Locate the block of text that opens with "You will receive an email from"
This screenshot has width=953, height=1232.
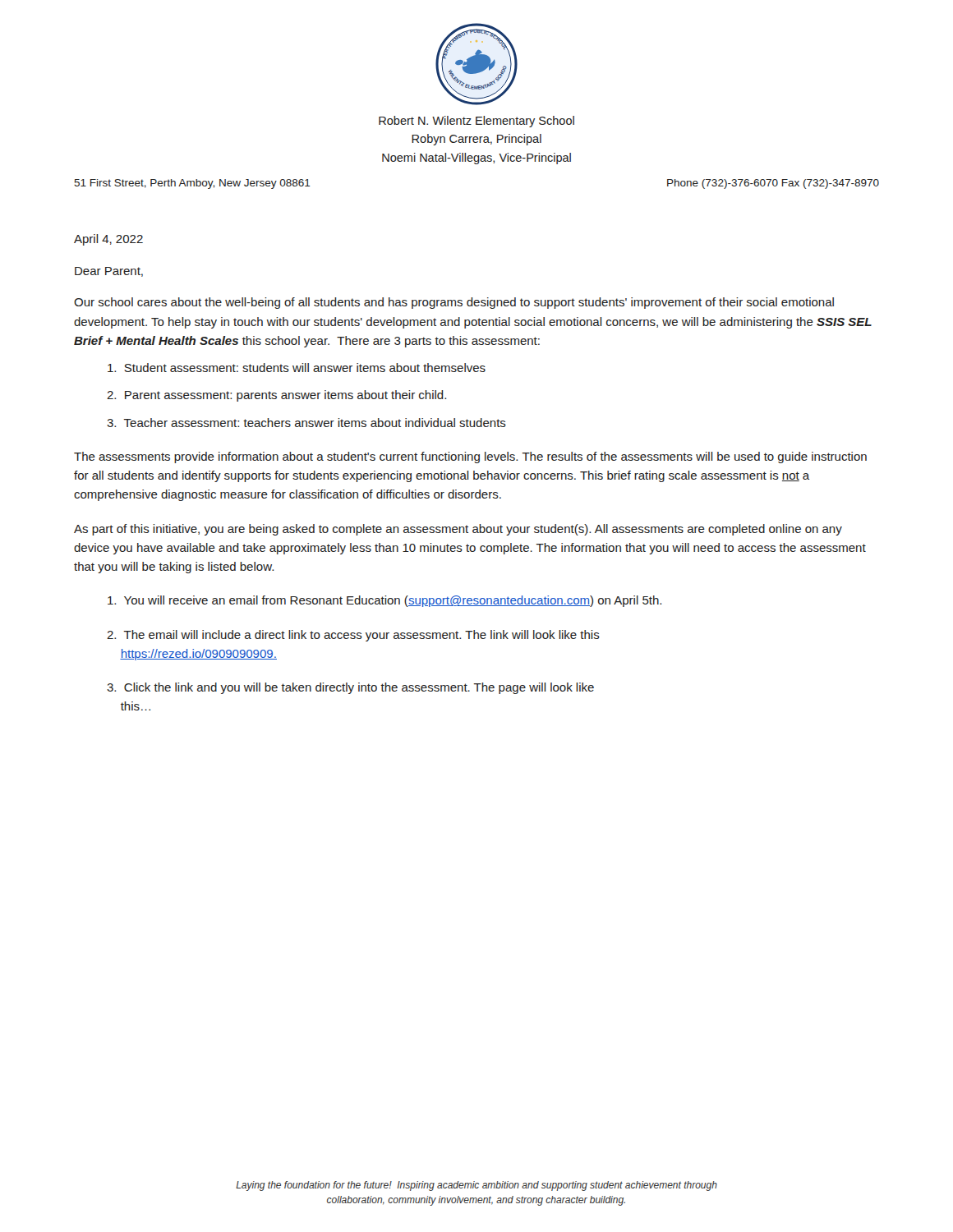point(385,600)
